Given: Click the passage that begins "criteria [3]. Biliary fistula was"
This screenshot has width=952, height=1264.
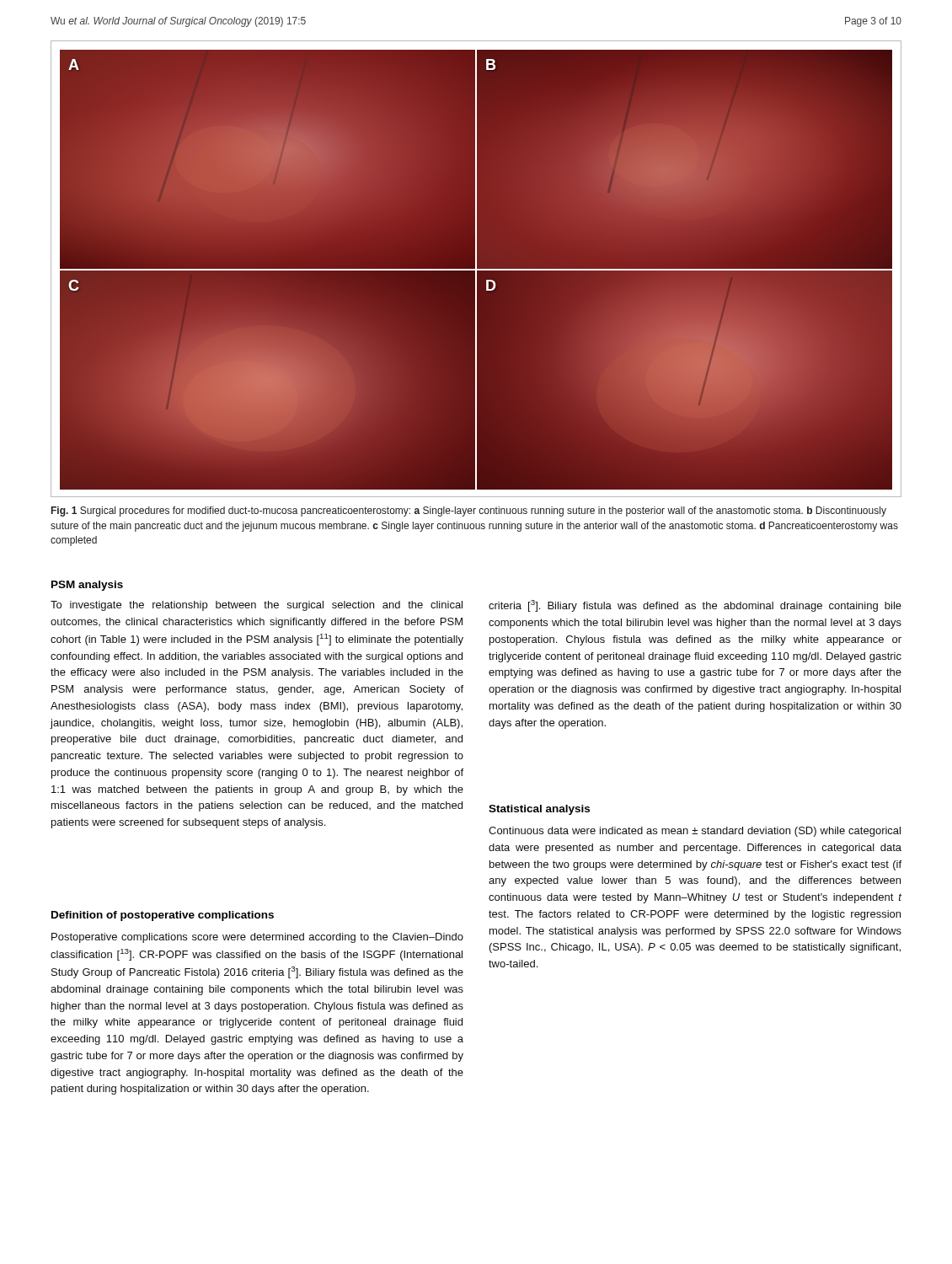Looking at the screenshot, I should pyautogui.click(x=695, y=663).
